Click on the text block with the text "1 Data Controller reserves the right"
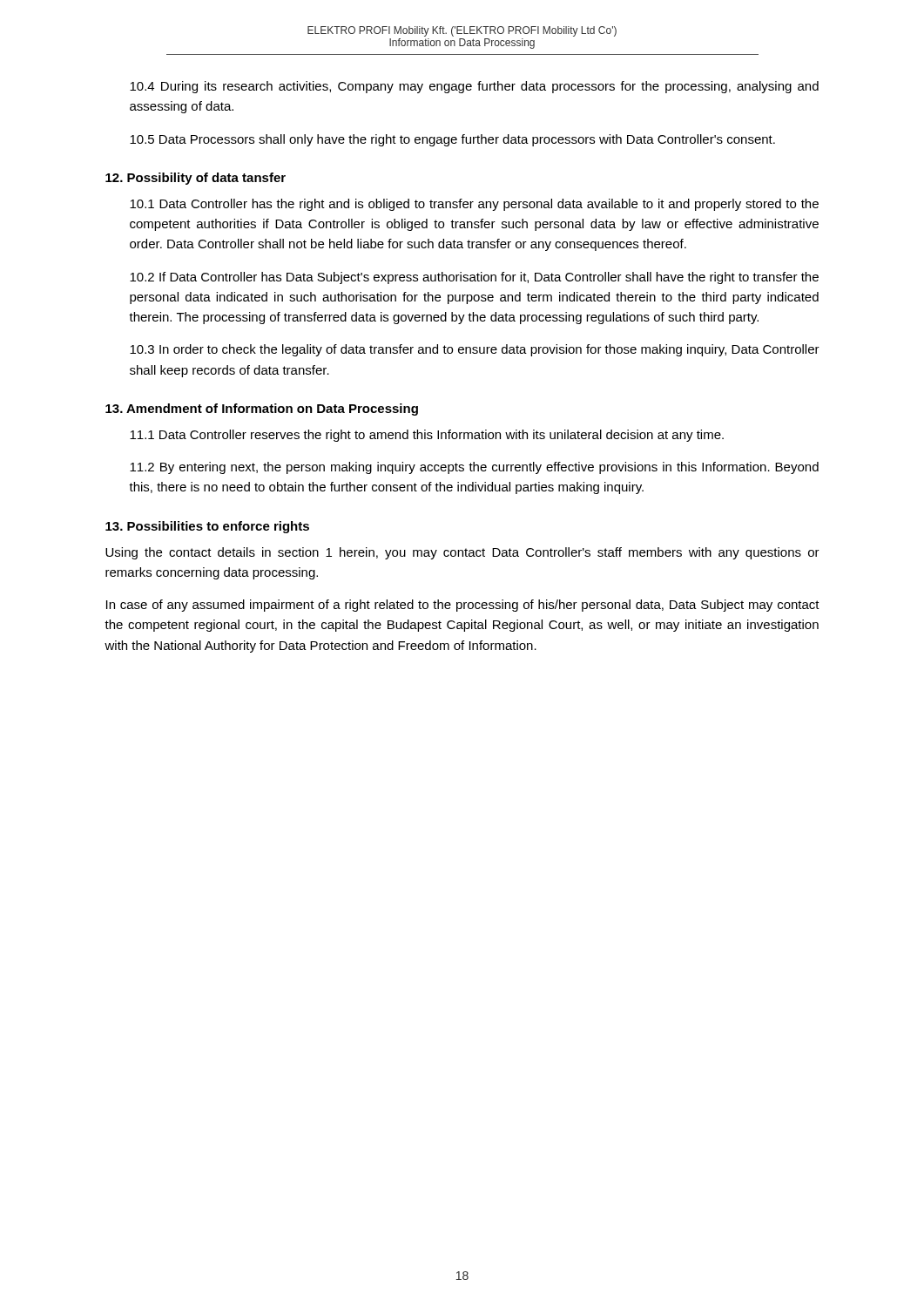924x1307 pixels. click(x=427, y=434)
